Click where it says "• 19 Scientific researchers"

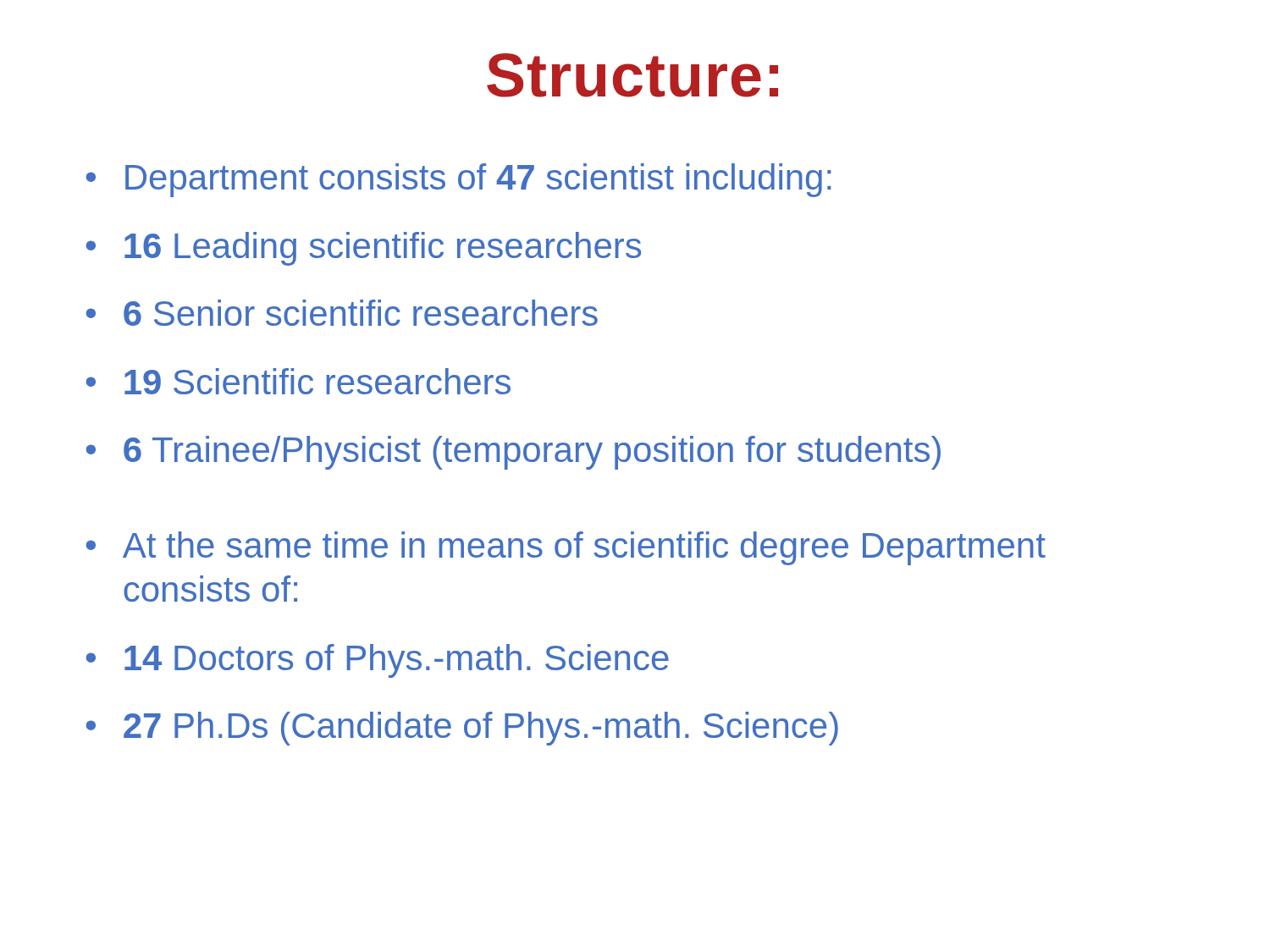(298, 382)
